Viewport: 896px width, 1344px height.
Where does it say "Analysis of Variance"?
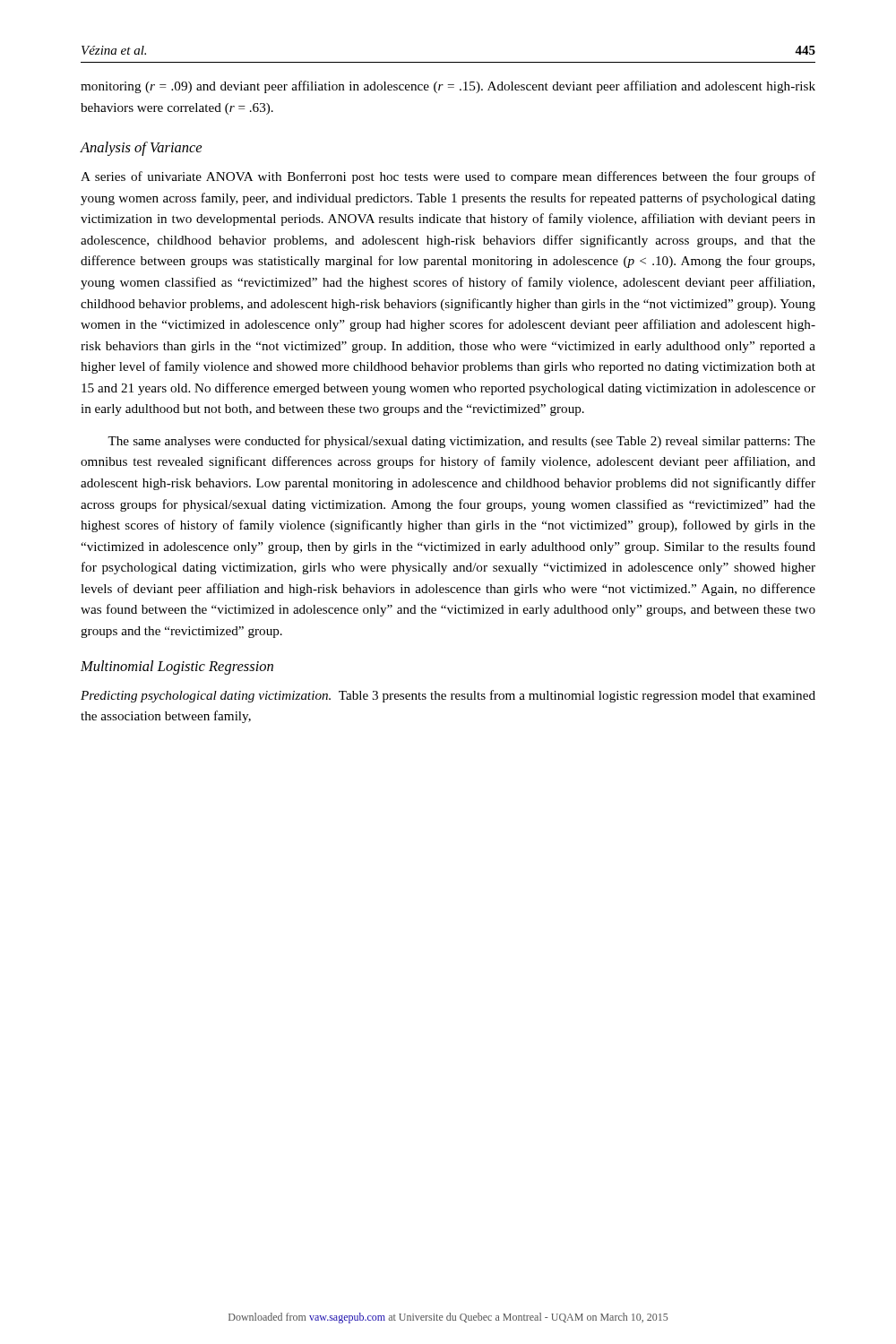[141, 148]
